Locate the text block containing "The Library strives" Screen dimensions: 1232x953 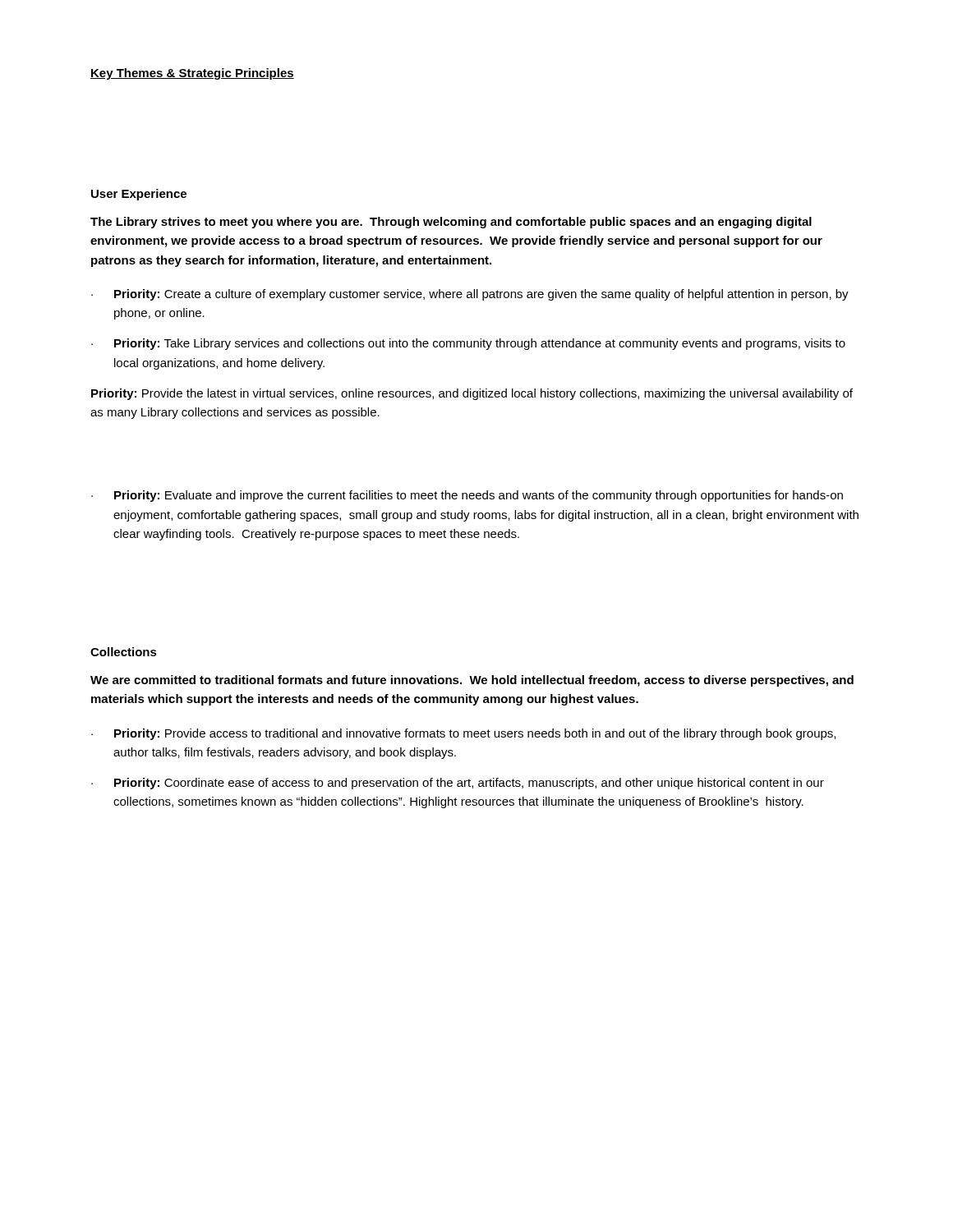456,240
